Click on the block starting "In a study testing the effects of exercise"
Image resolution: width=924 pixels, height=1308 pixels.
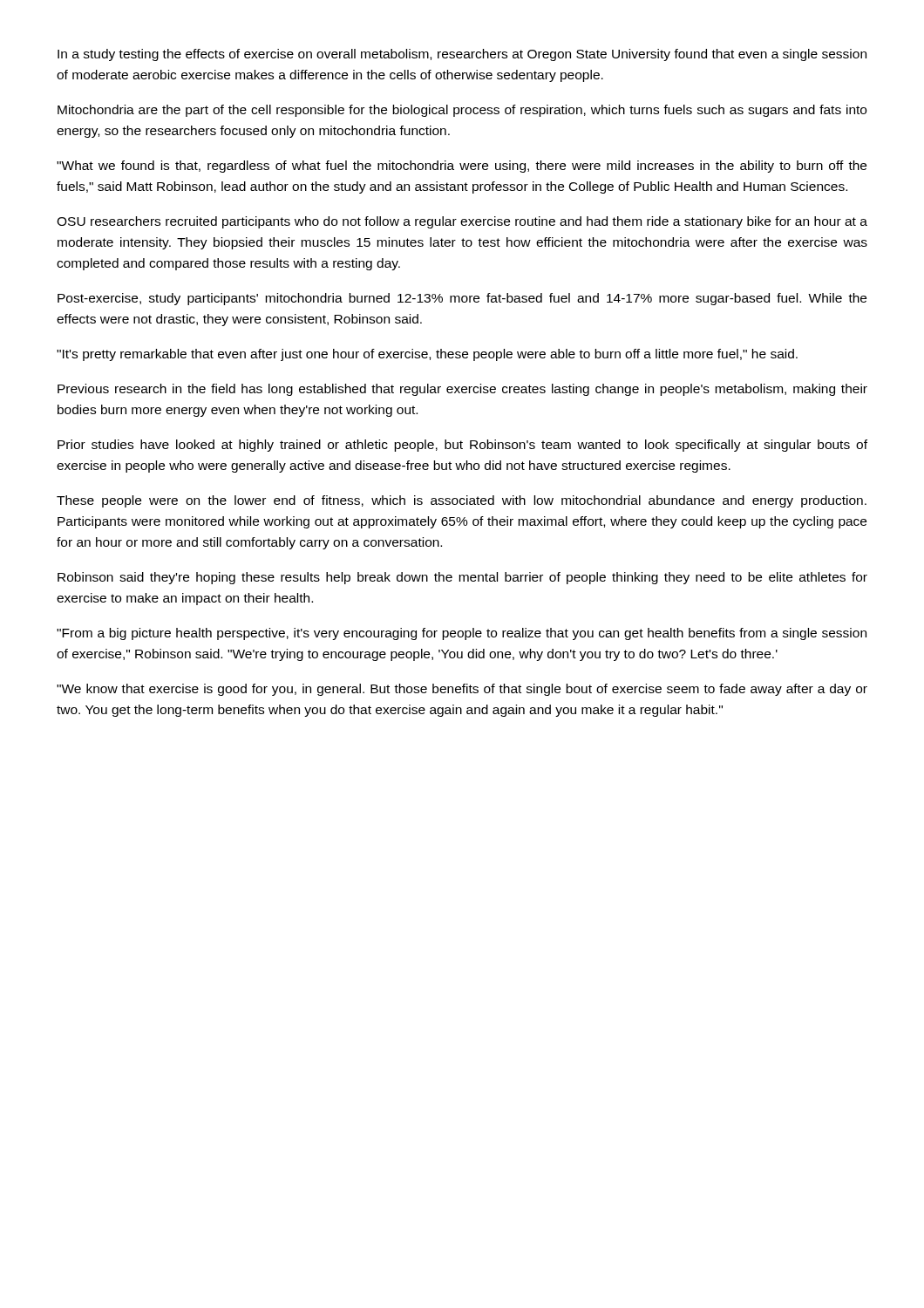point(462,64)
